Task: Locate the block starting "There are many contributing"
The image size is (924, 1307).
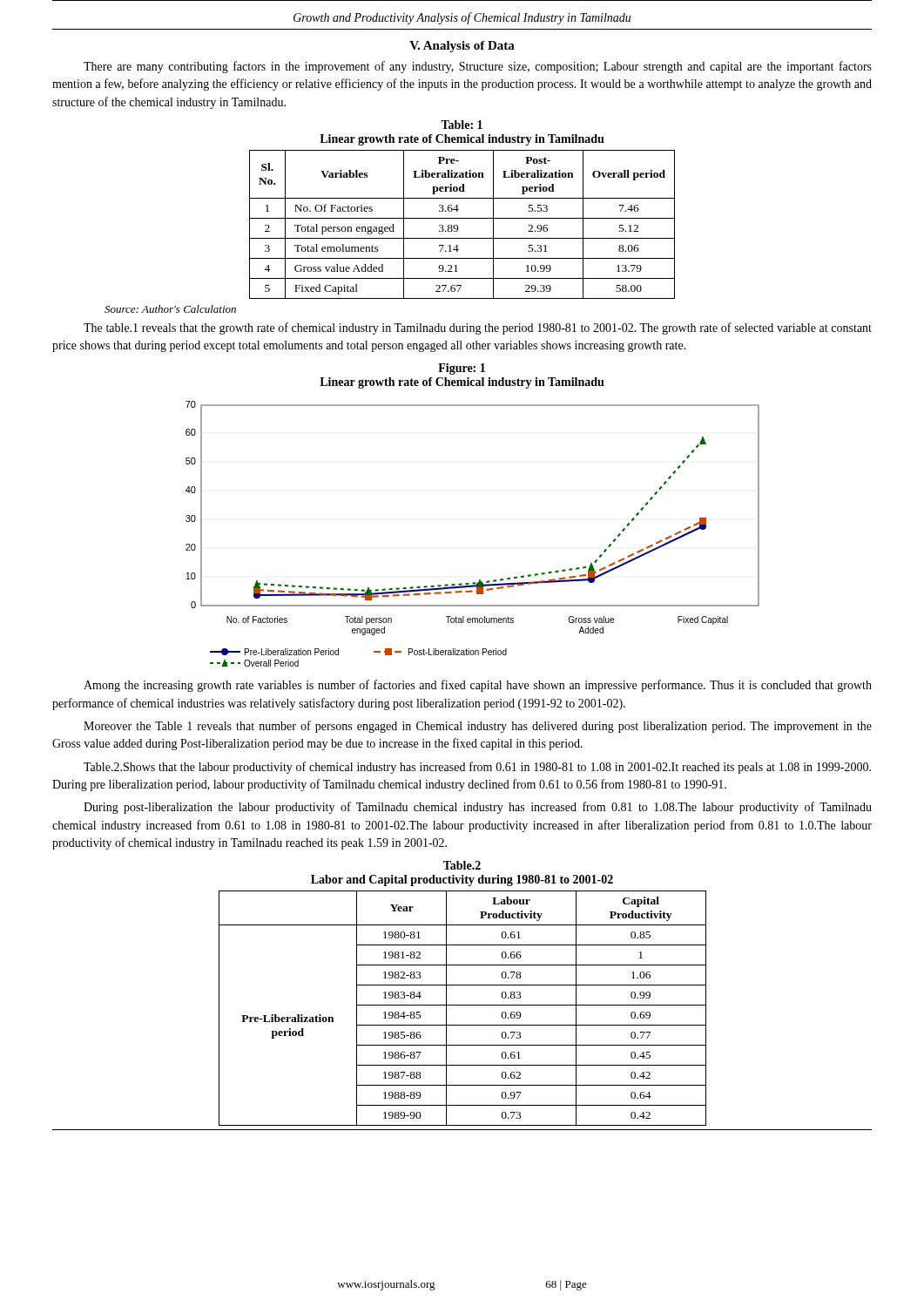Action: click(462, 84)
